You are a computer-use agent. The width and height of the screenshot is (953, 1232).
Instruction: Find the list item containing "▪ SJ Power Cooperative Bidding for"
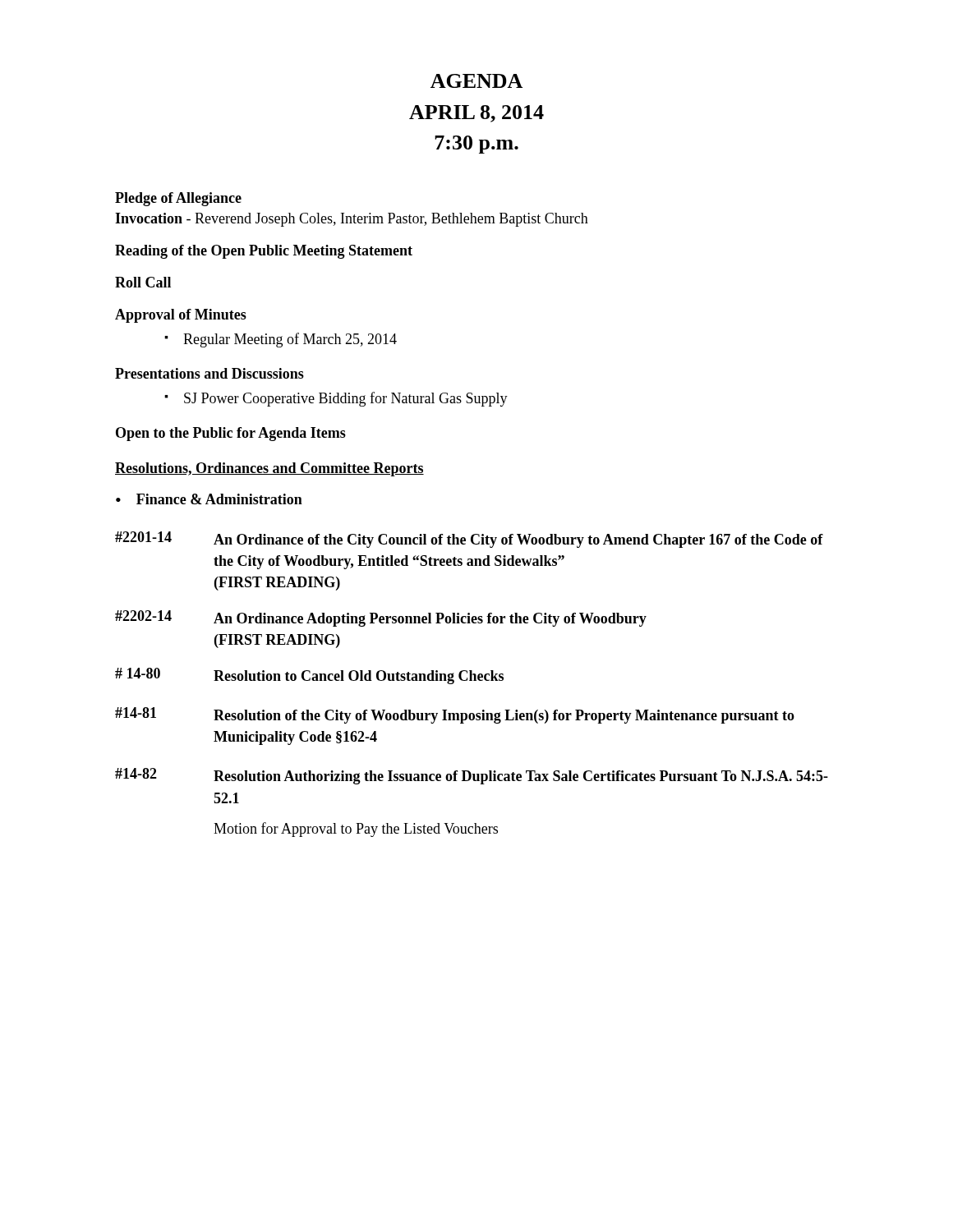pyautogui.click(x=336, y=399)
